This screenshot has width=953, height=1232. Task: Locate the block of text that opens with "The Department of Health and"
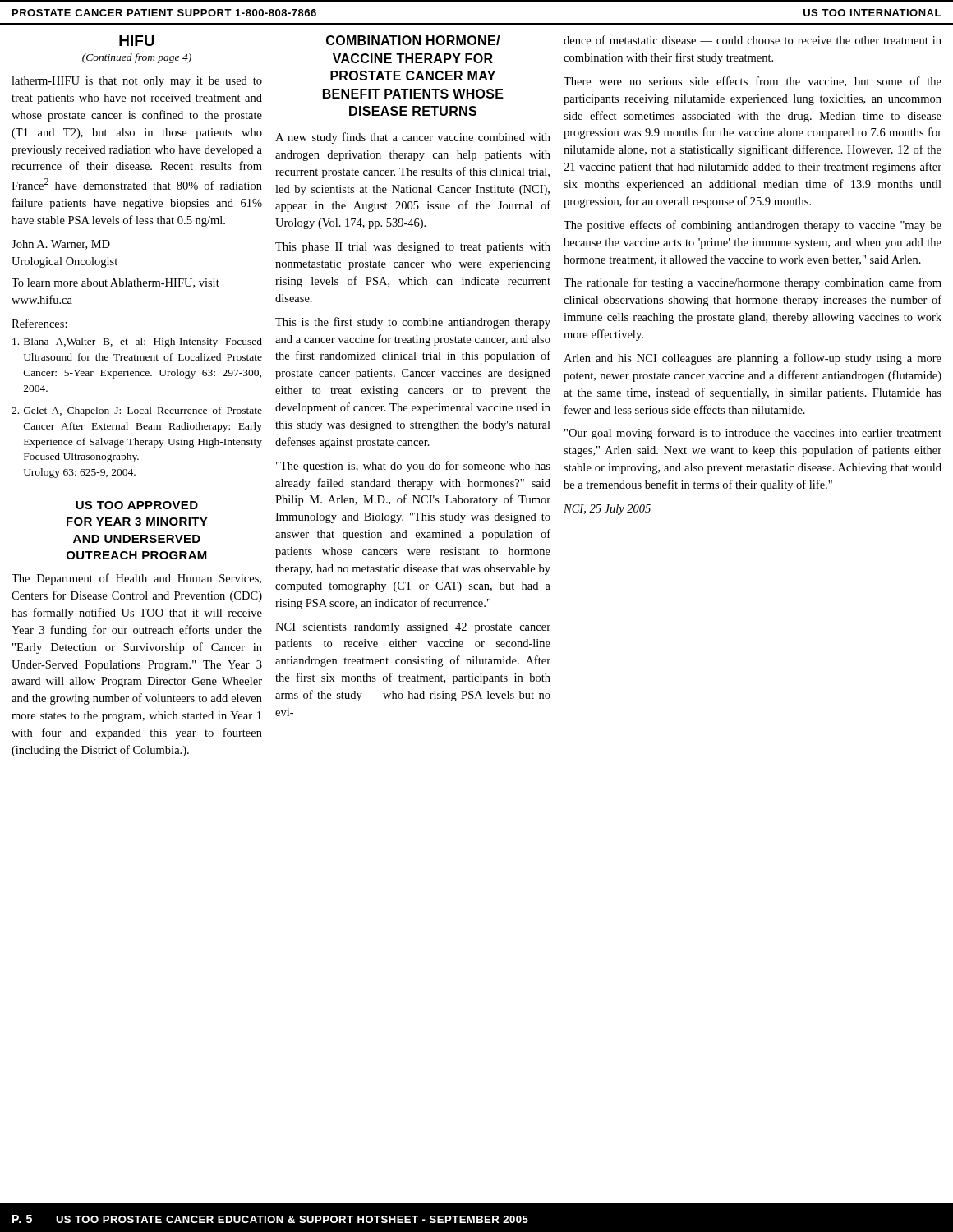pyautogui.click(x=137, y=664)
